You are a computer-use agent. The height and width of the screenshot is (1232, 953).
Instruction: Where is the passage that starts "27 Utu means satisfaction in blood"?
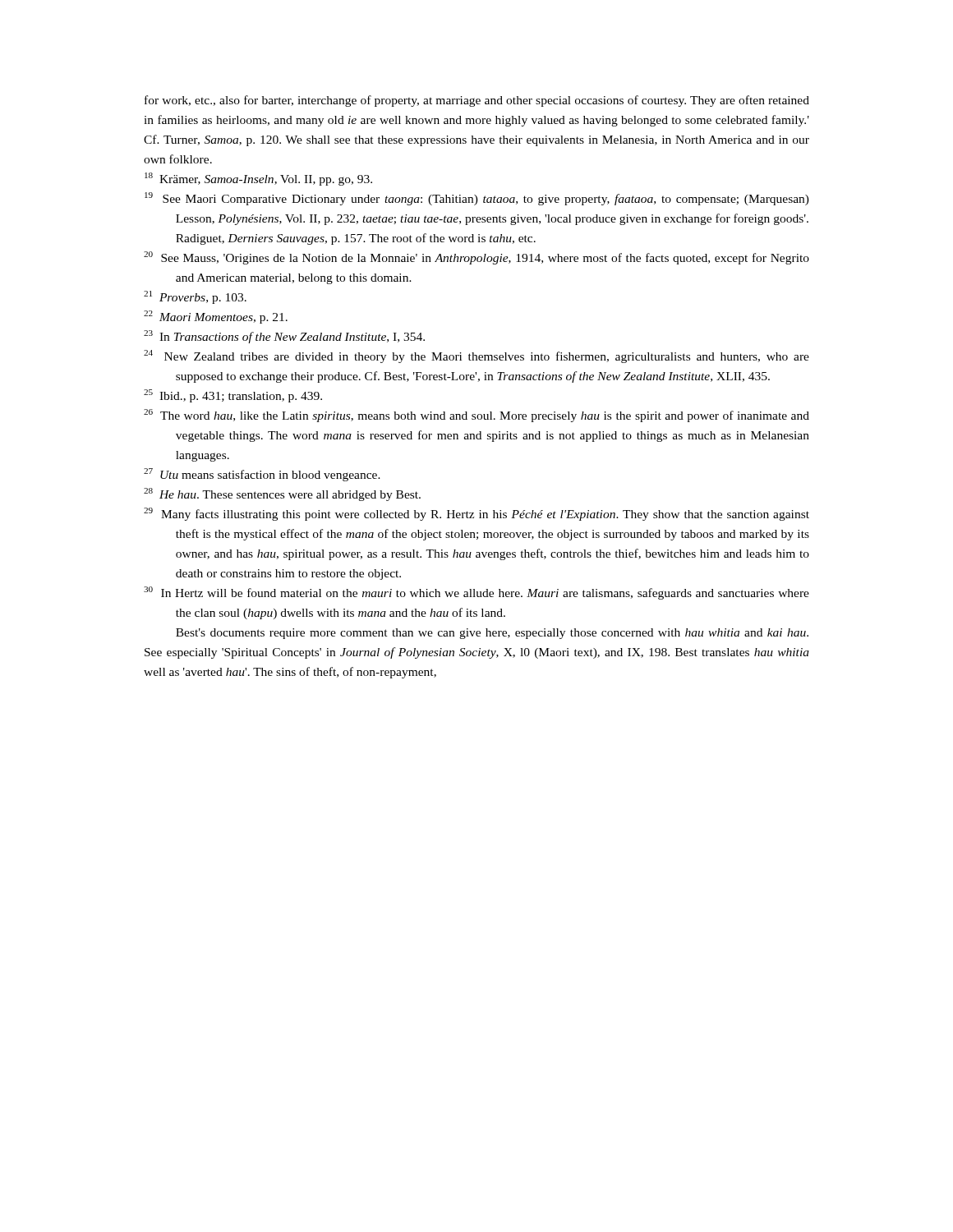[x=262, y=474]
